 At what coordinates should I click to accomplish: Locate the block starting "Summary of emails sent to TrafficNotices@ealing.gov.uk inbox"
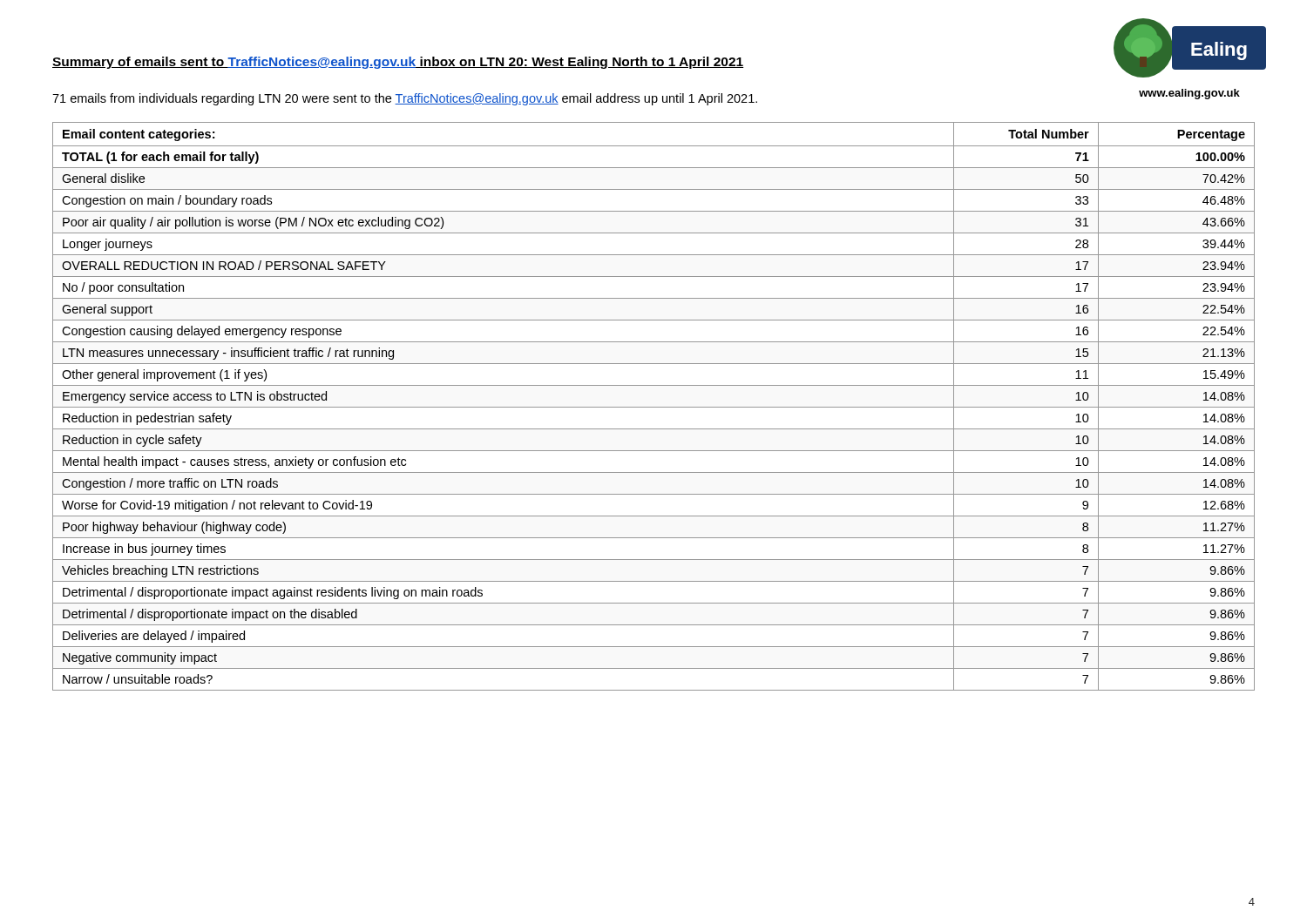click(398, 61)
